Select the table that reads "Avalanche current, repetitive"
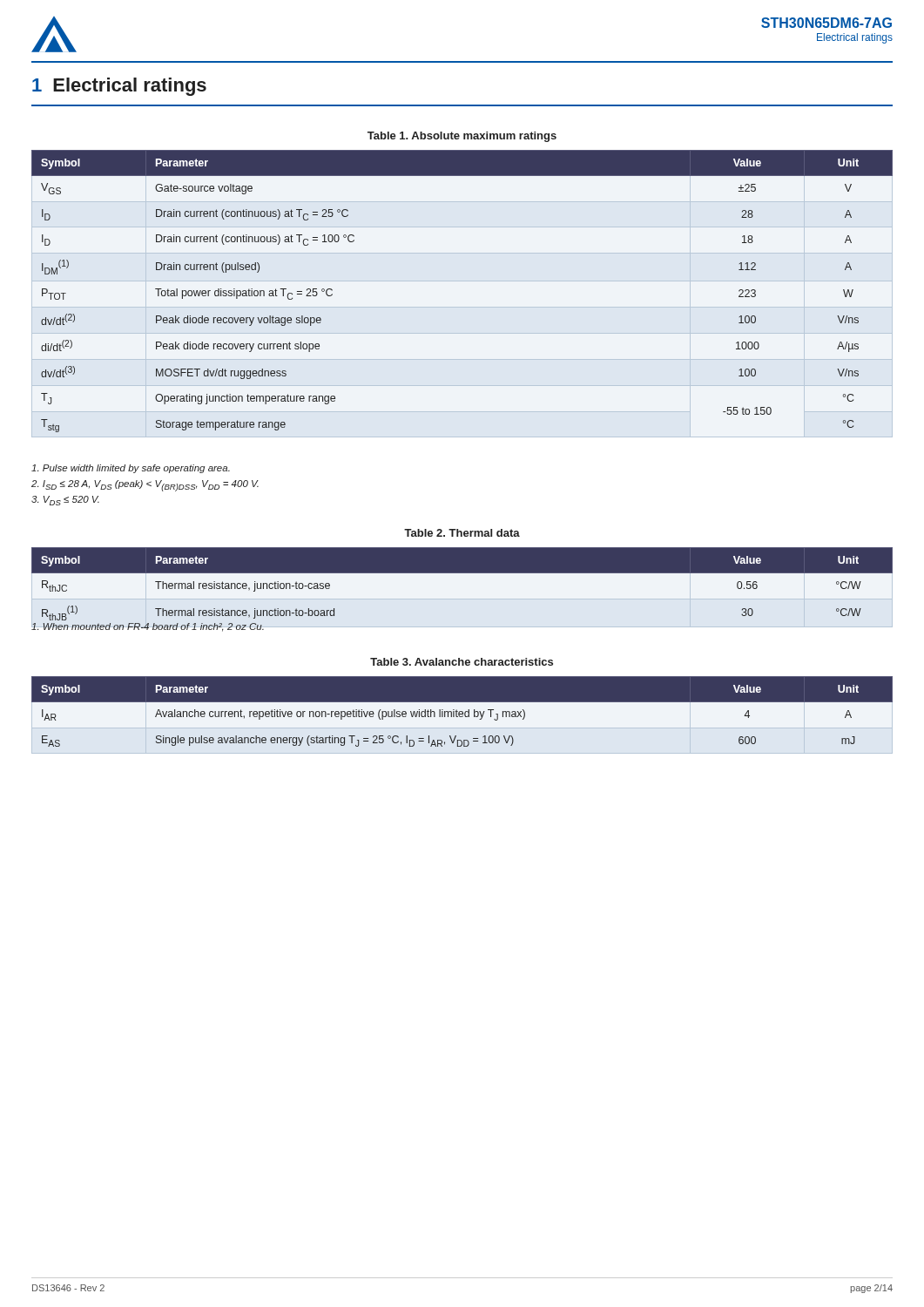The image size is (924, 1307). click(x=462, y=715)
